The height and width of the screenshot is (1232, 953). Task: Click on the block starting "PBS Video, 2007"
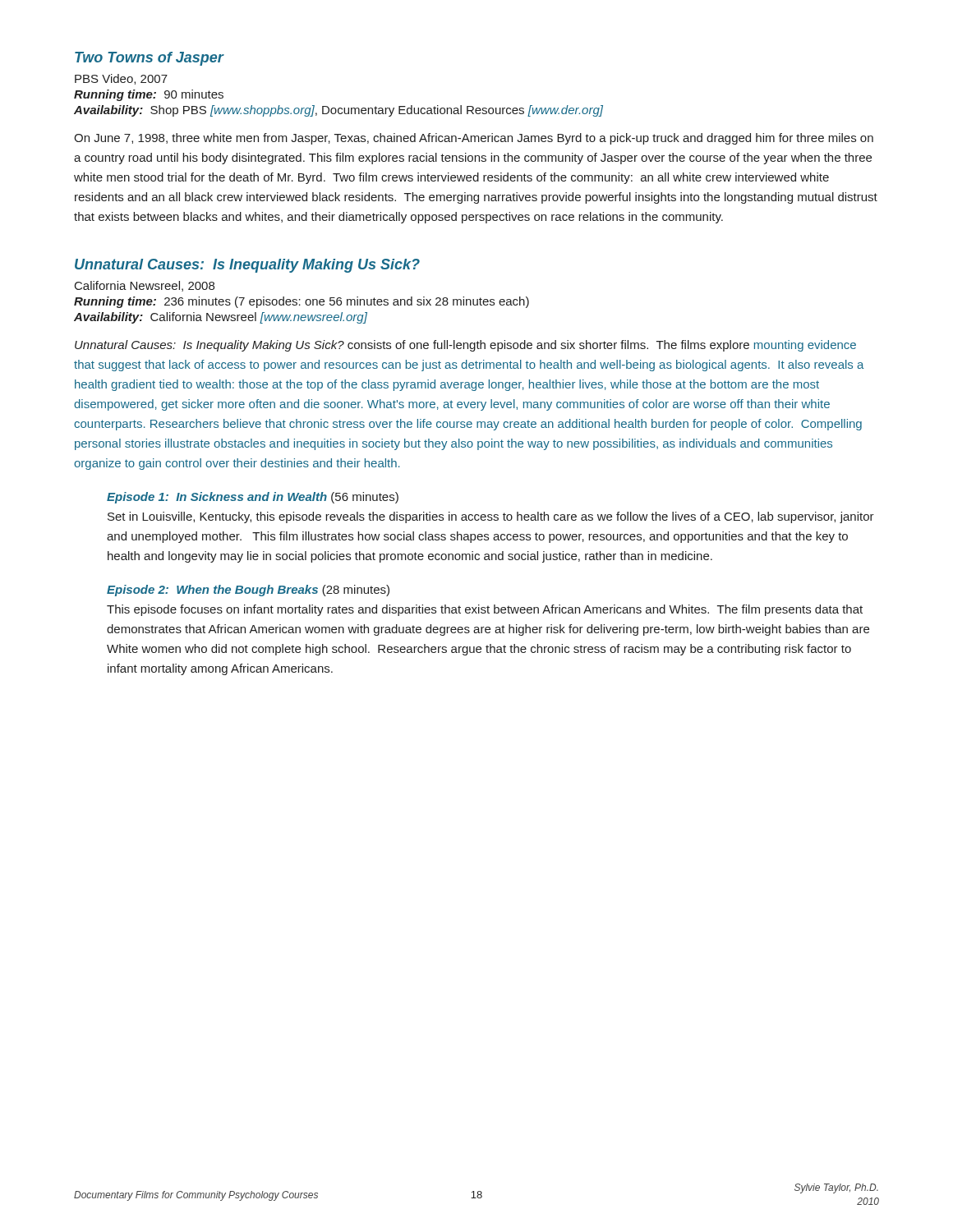click(x=121, y=79)
